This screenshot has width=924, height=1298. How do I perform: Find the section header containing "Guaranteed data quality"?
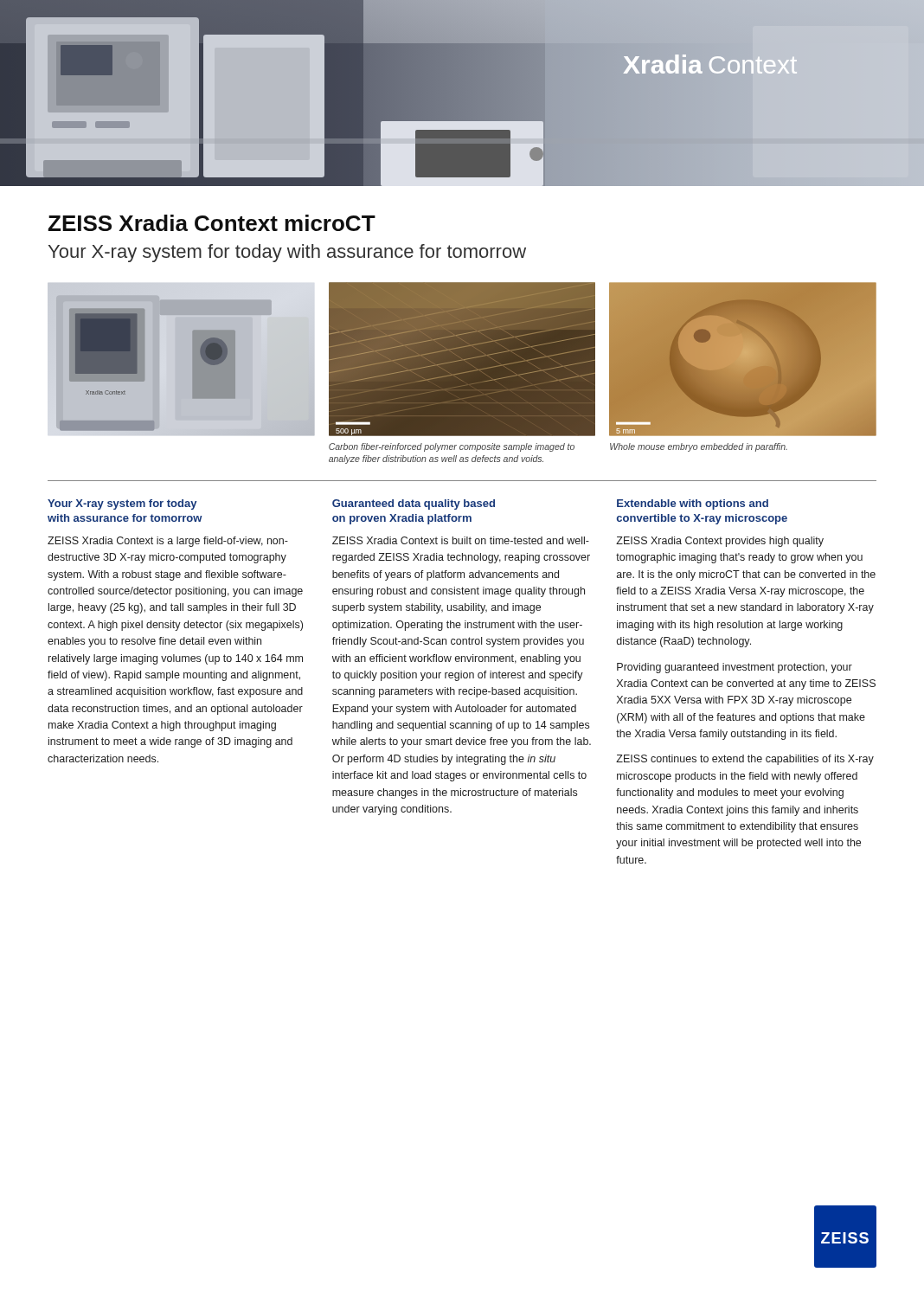[x=414, y=511]
